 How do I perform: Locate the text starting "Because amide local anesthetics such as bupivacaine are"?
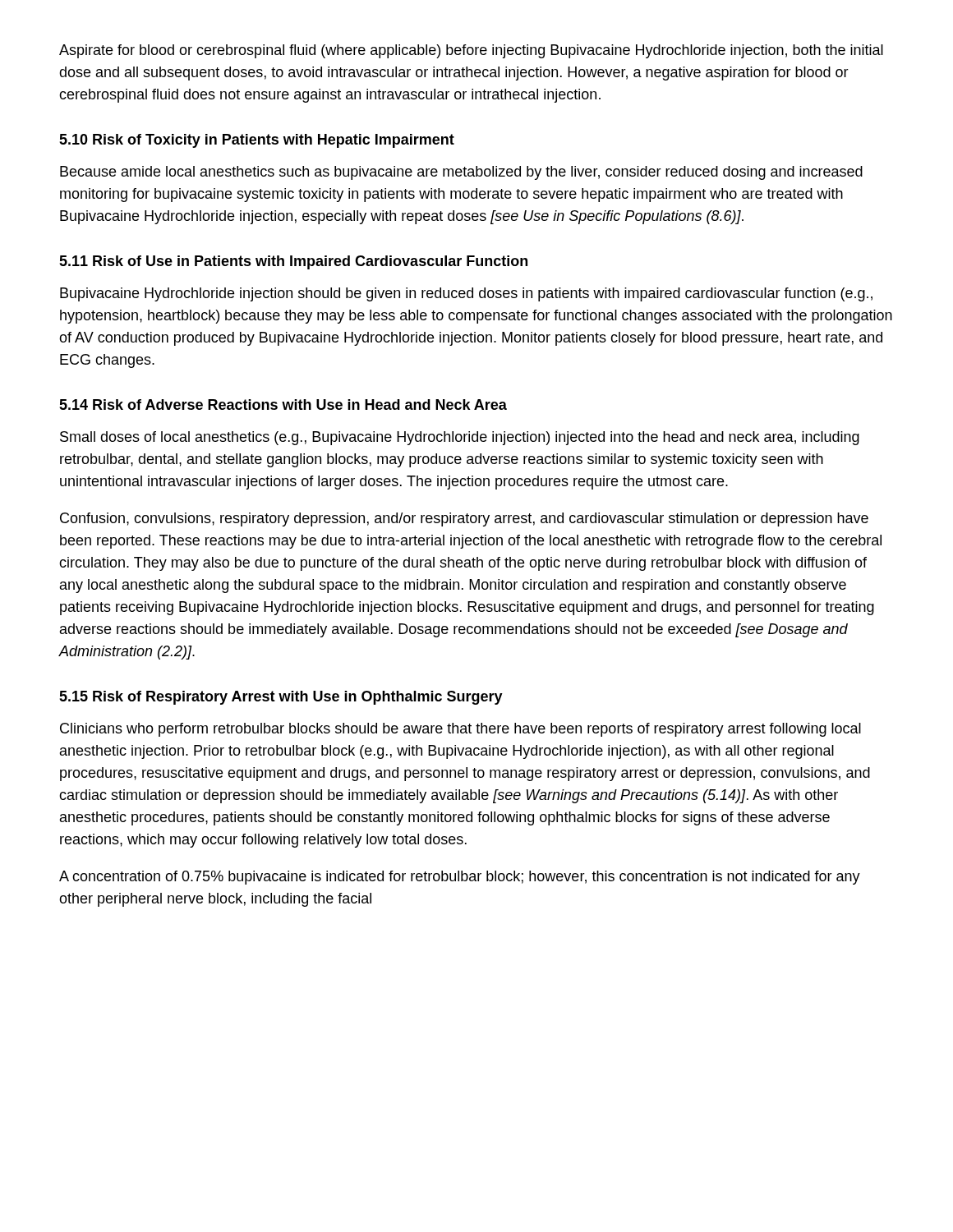(x=461, y=194)
